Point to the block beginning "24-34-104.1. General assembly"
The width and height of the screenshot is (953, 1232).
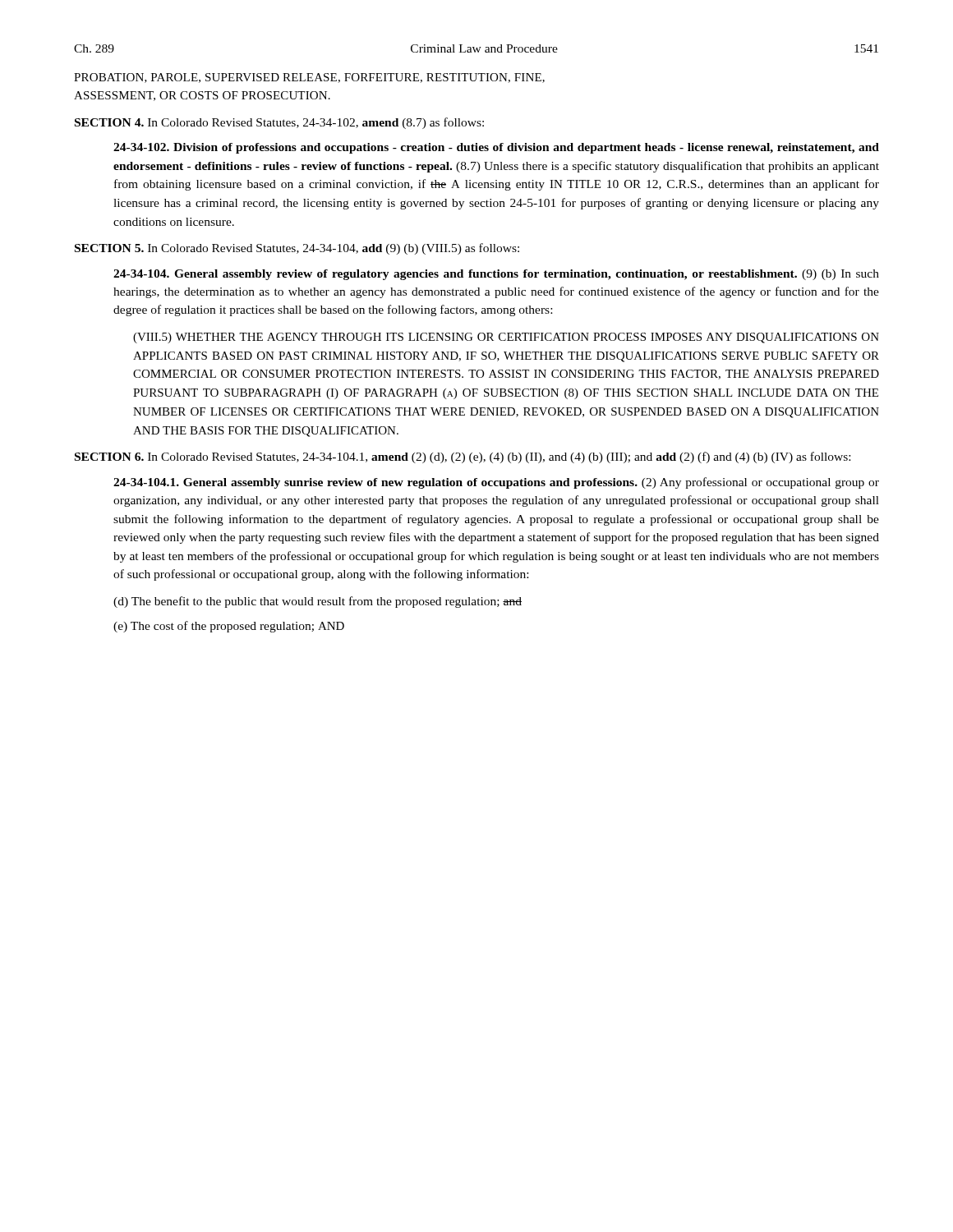[496, 528]
